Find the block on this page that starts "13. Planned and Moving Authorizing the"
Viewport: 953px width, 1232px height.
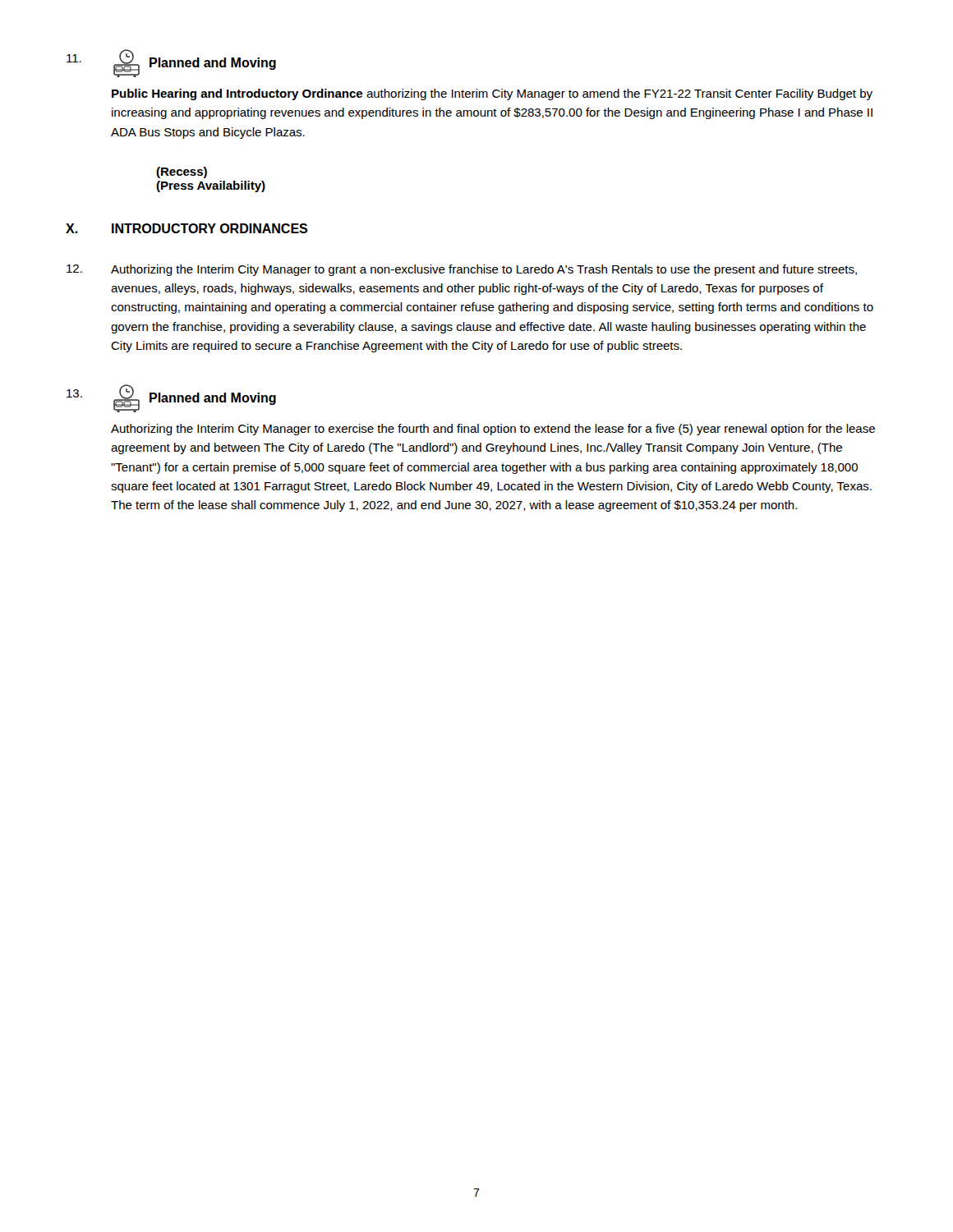(x=476, y=449)
